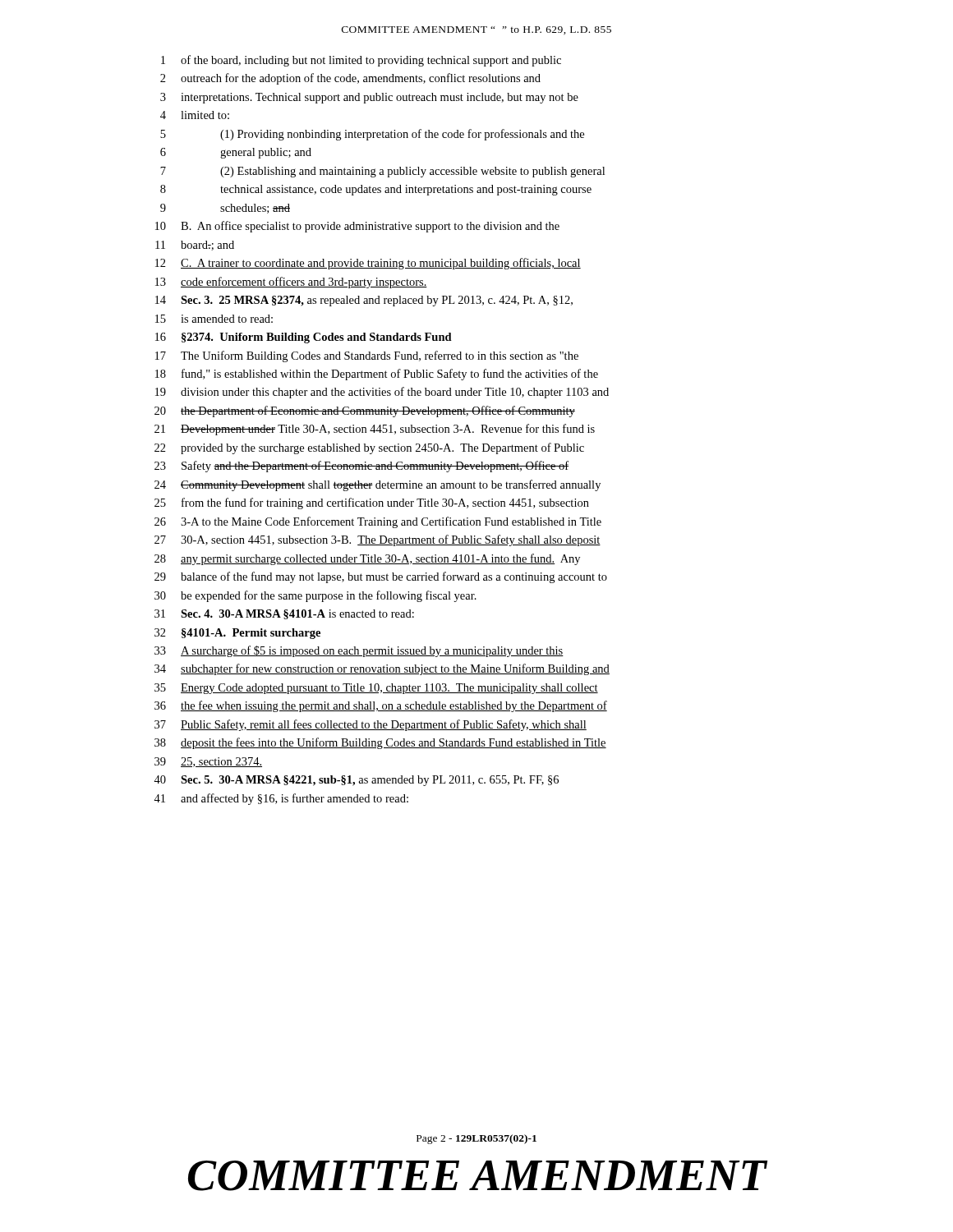The width and height of the screenshot is (953, 1232).
Task: Locate the passage starting "7 (2) Establishing and maintaining a publicly"
Action: 476,189
